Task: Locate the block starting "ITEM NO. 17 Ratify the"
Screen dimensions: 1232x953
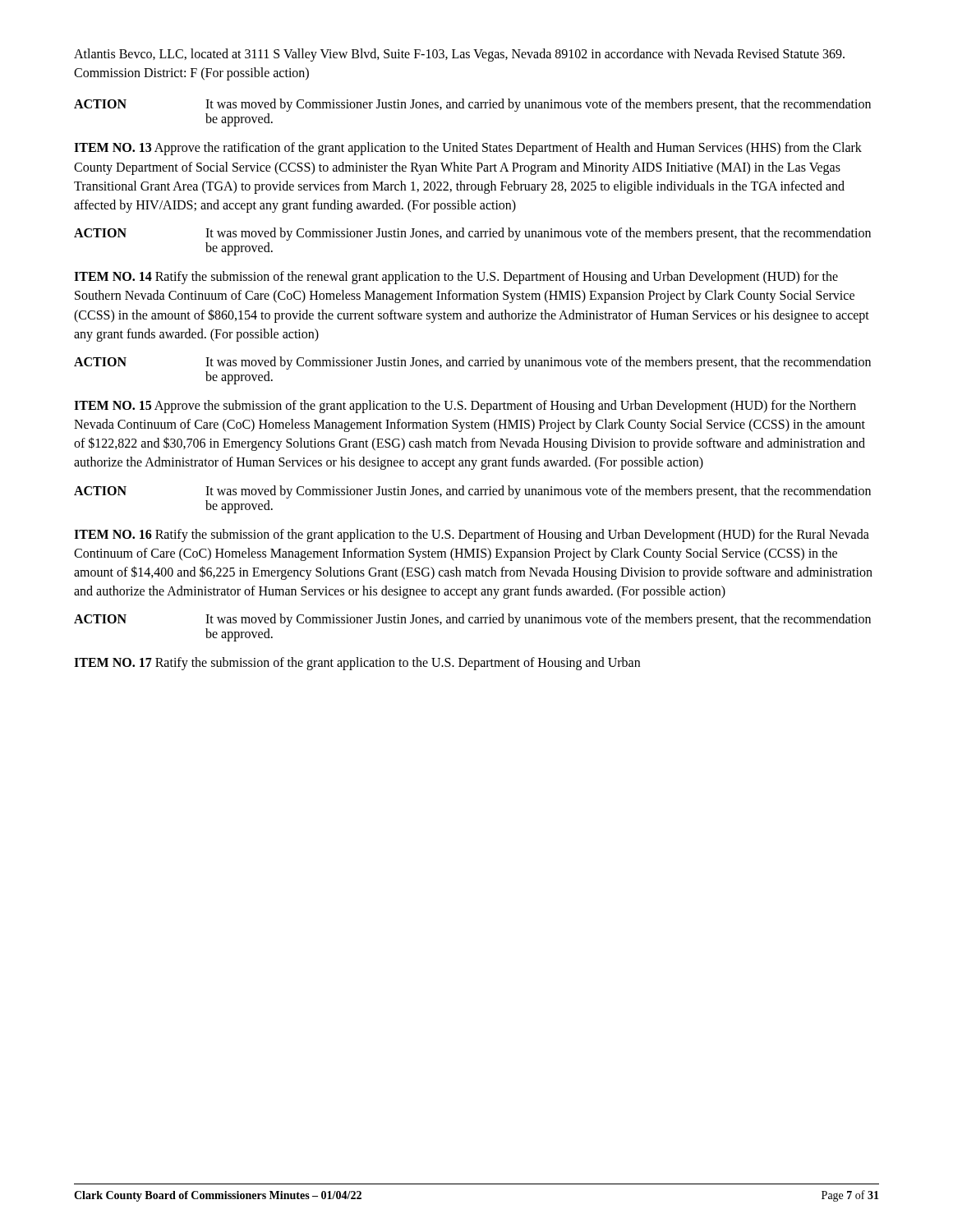Action: 357,663
